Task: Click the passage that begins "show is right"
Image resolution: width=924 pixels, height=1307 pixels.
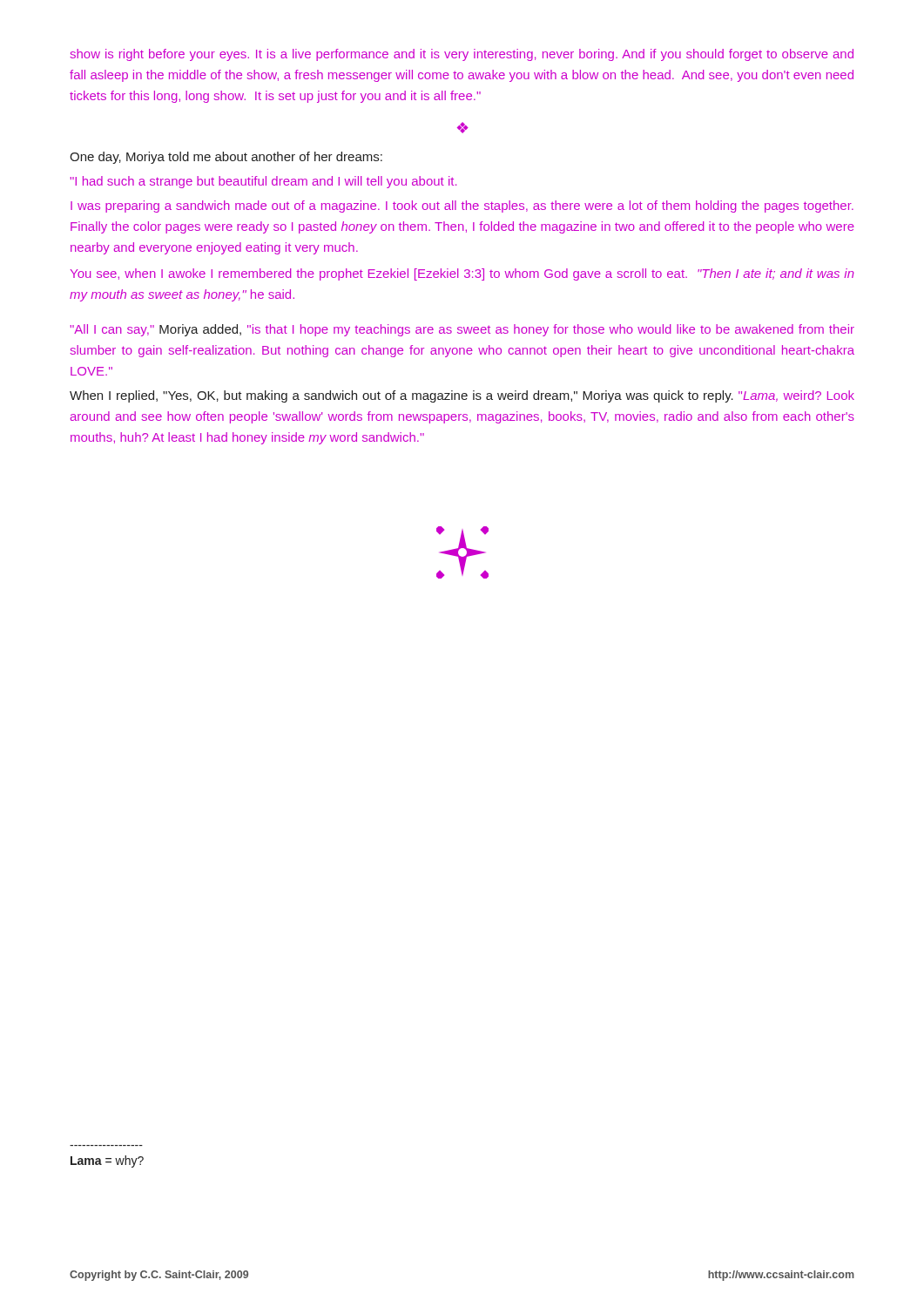Action: click(x=462, y=74)
